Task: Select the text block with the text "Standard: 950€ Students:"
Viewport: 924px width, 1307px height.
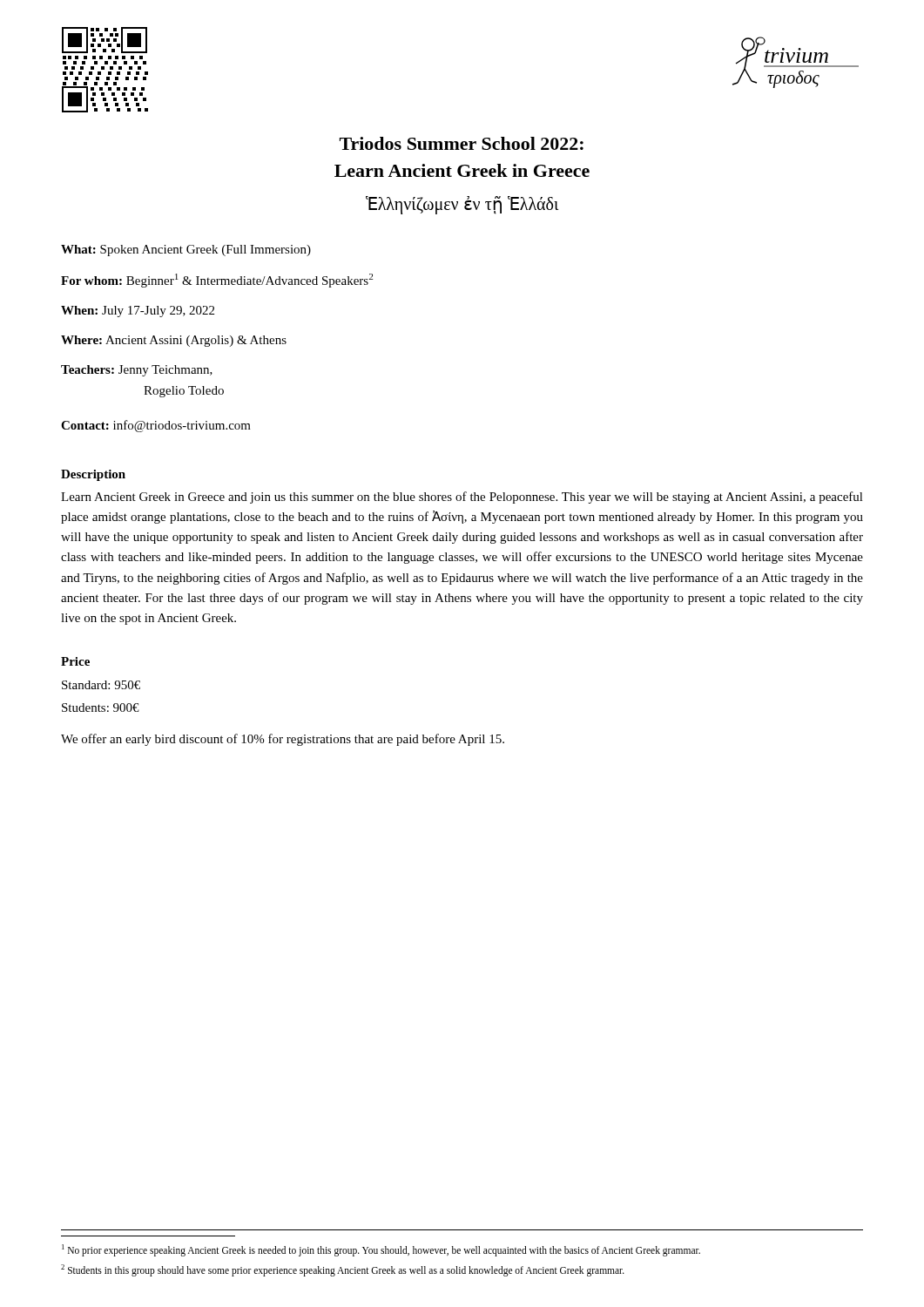Action: pyautogui.click(x=101, y=696)
